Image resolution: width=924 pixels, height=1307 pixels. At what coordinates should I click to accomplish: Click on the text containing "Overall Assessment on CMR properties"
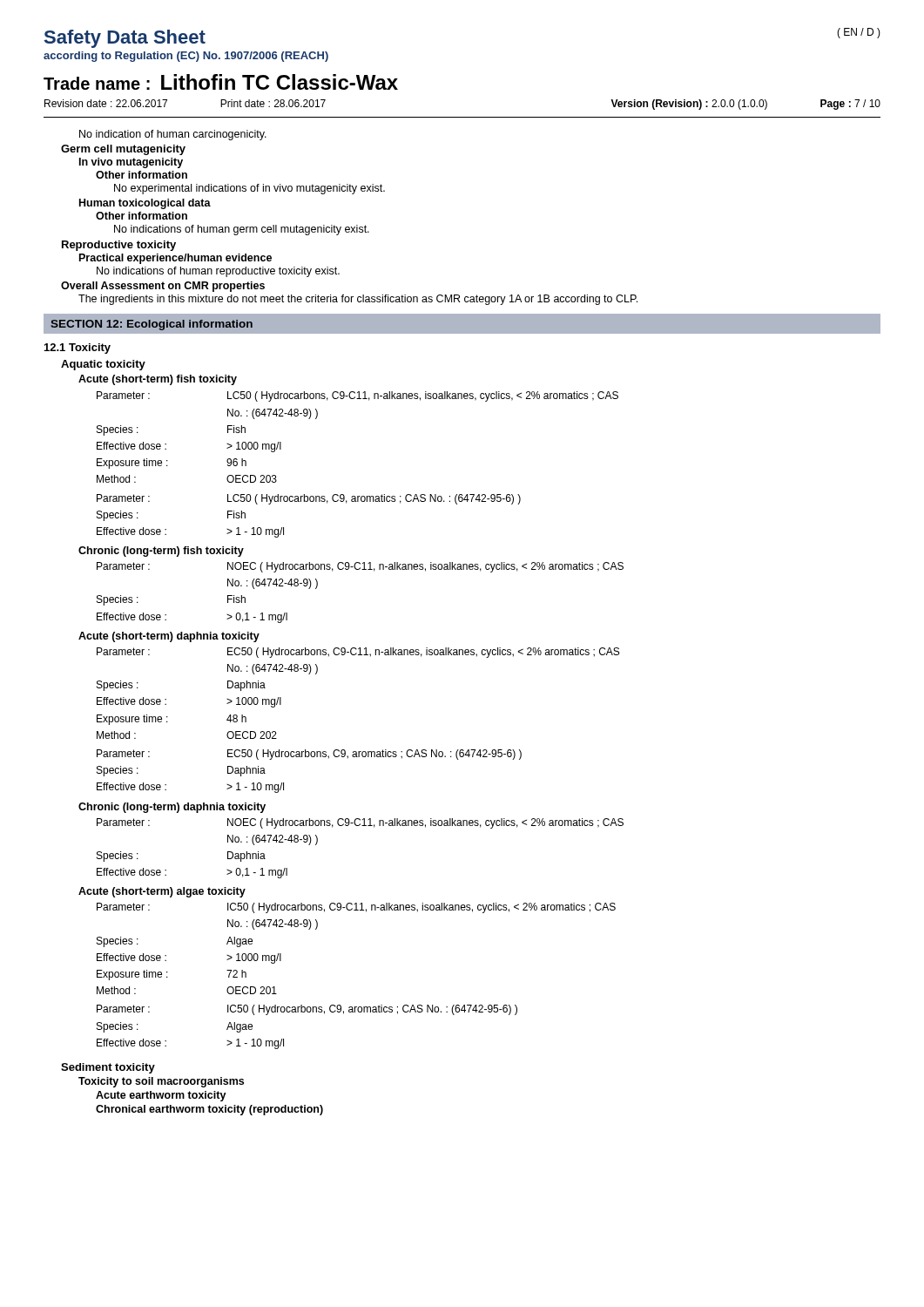point(163,286)
